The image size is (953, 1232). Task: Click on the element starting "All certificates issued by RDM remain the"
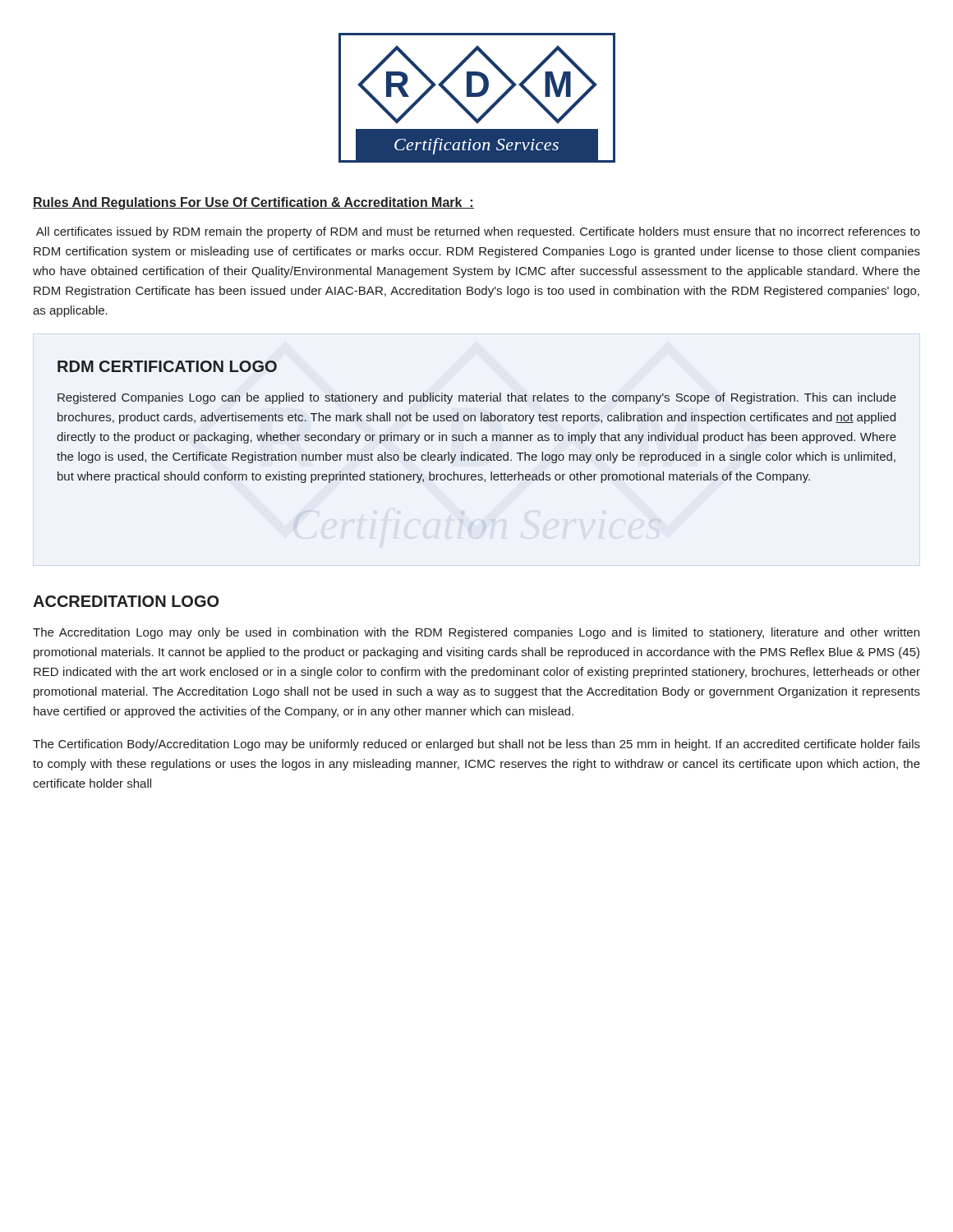[476, 271]
